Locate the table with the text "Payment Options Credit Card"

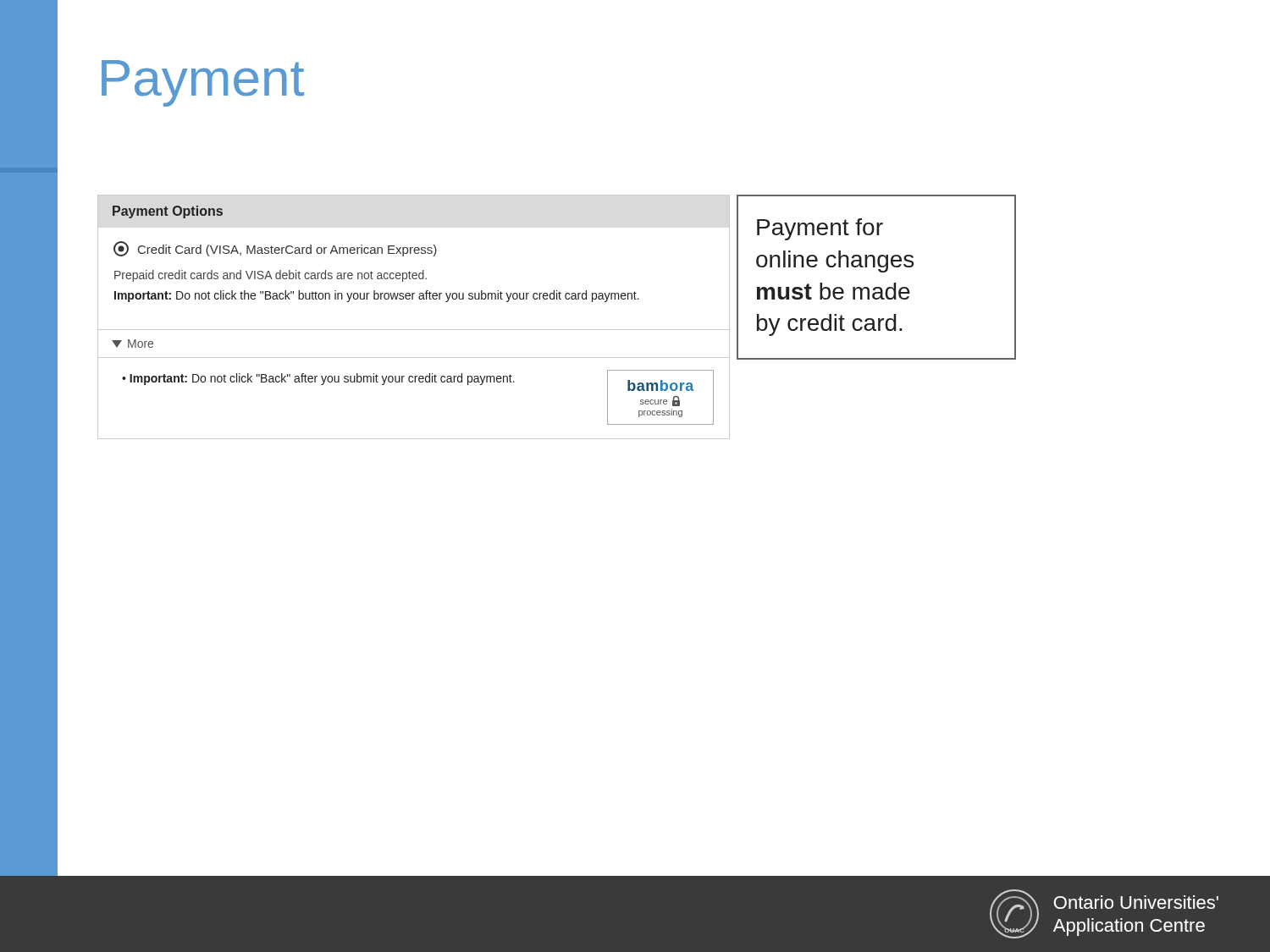tap(414, 317)
